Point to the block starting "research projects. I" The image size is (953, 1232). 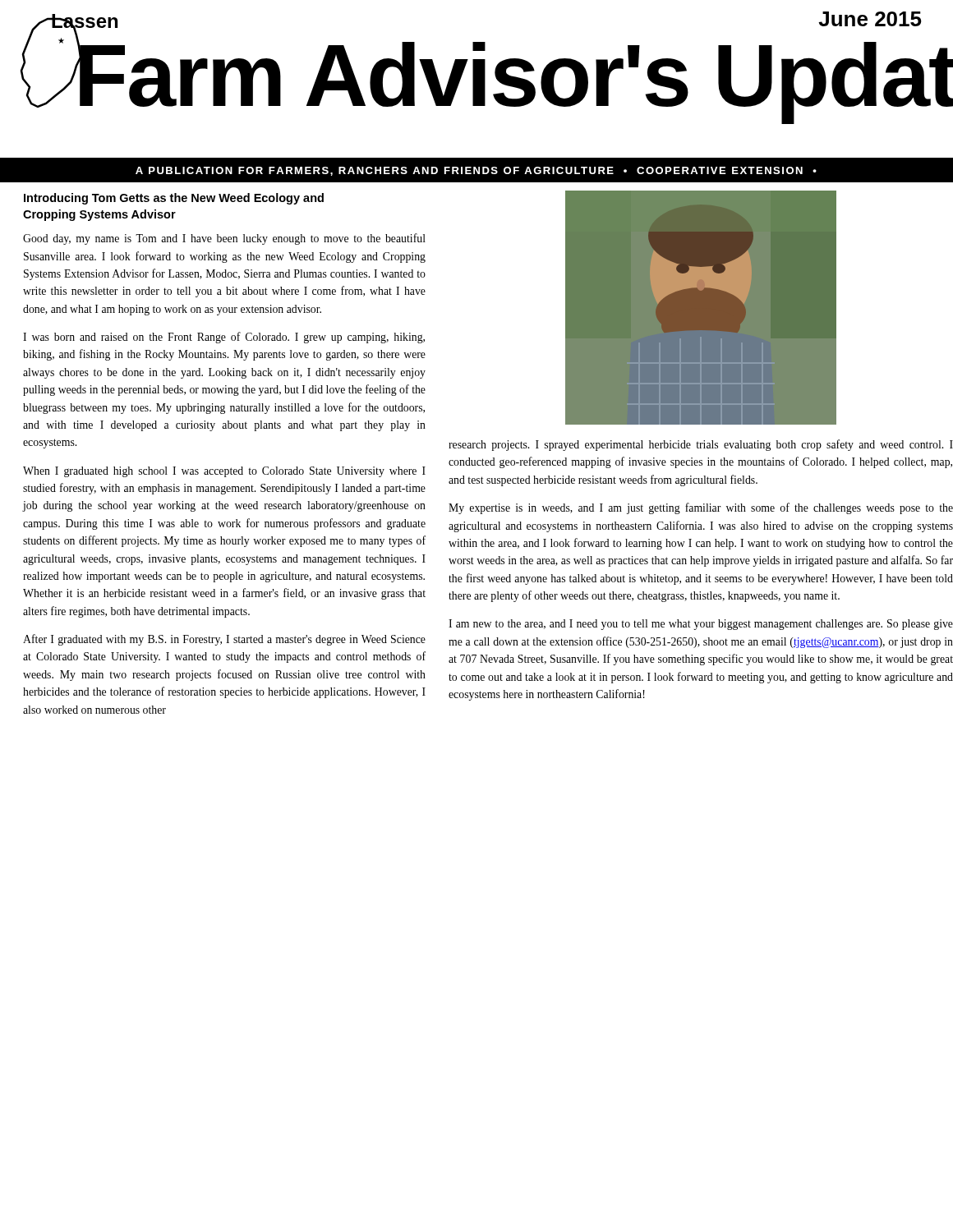point(701,462)
